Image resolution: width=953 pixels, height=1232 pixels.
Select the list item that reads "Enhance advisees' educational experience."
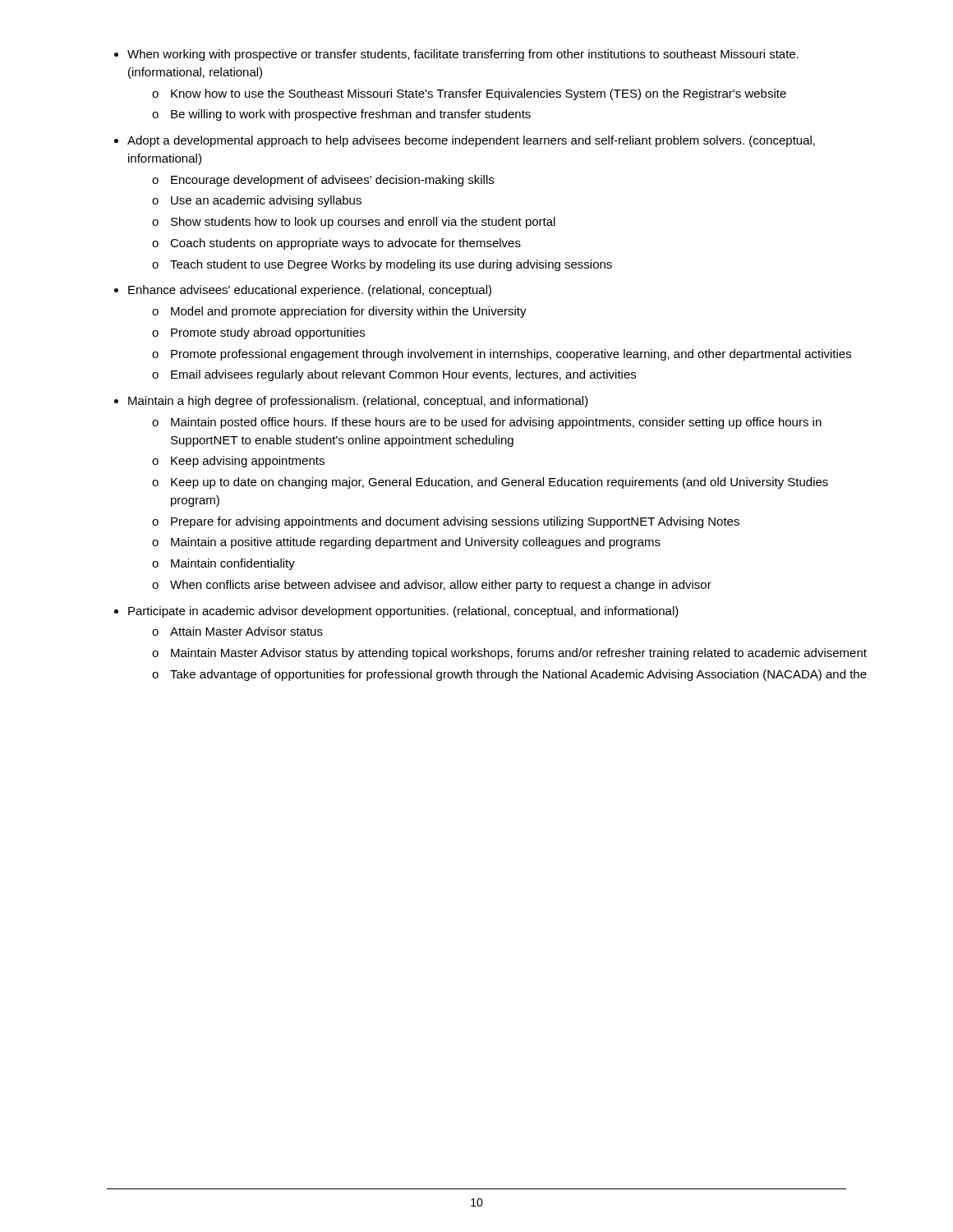(303, 291)
